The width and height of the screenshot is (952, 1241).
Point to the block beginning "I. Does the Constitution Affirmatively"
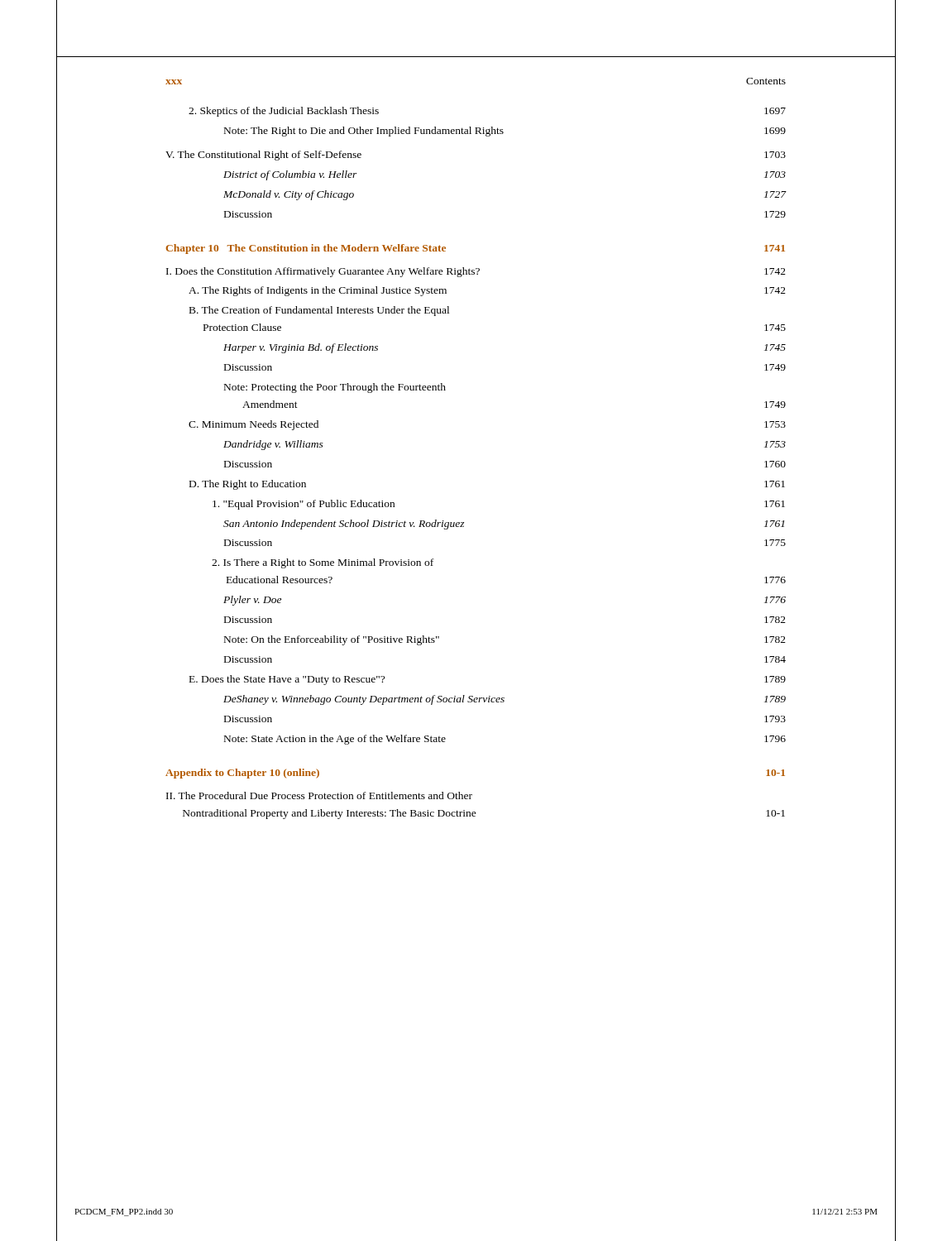[x=476, y=271]
